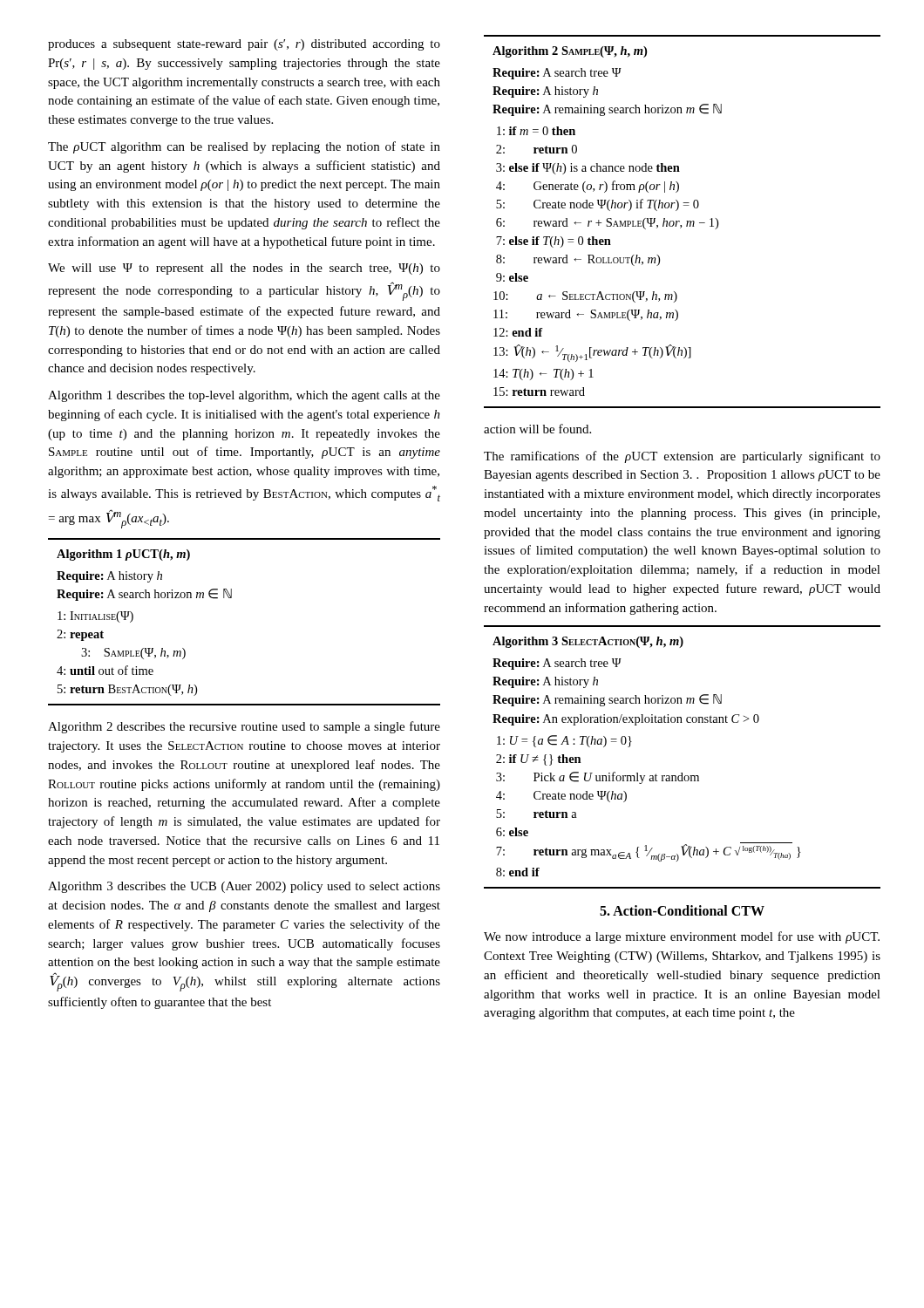Select the text block containing "Algorithm 1 describes the top-level algorithm, which the"
Image resolution: width=924 pixels, height=1308 pixels.
point(244,458)
